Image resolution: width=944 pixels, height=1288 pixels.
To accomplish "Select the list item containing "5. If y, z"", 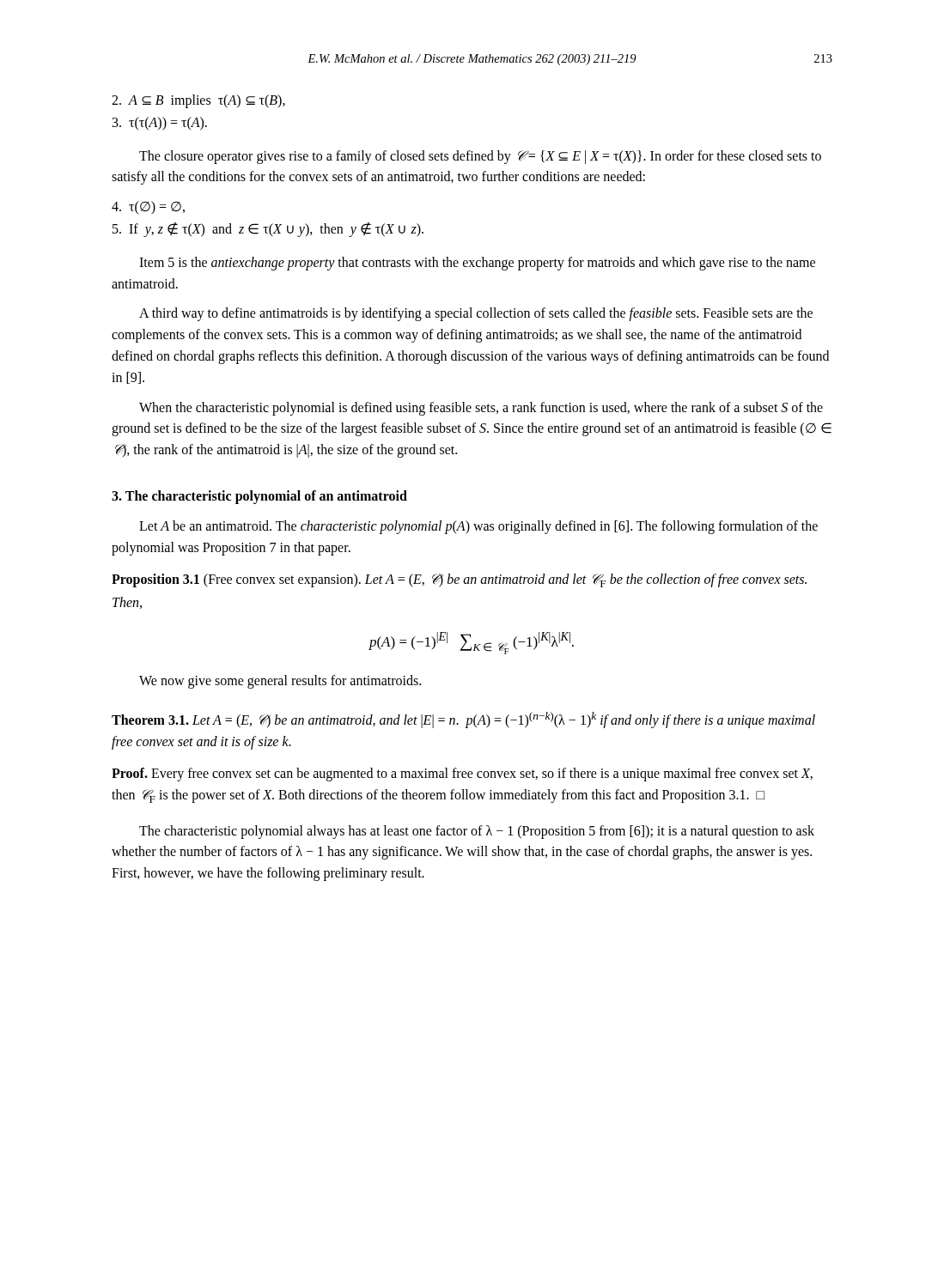I will pos(268,229).
